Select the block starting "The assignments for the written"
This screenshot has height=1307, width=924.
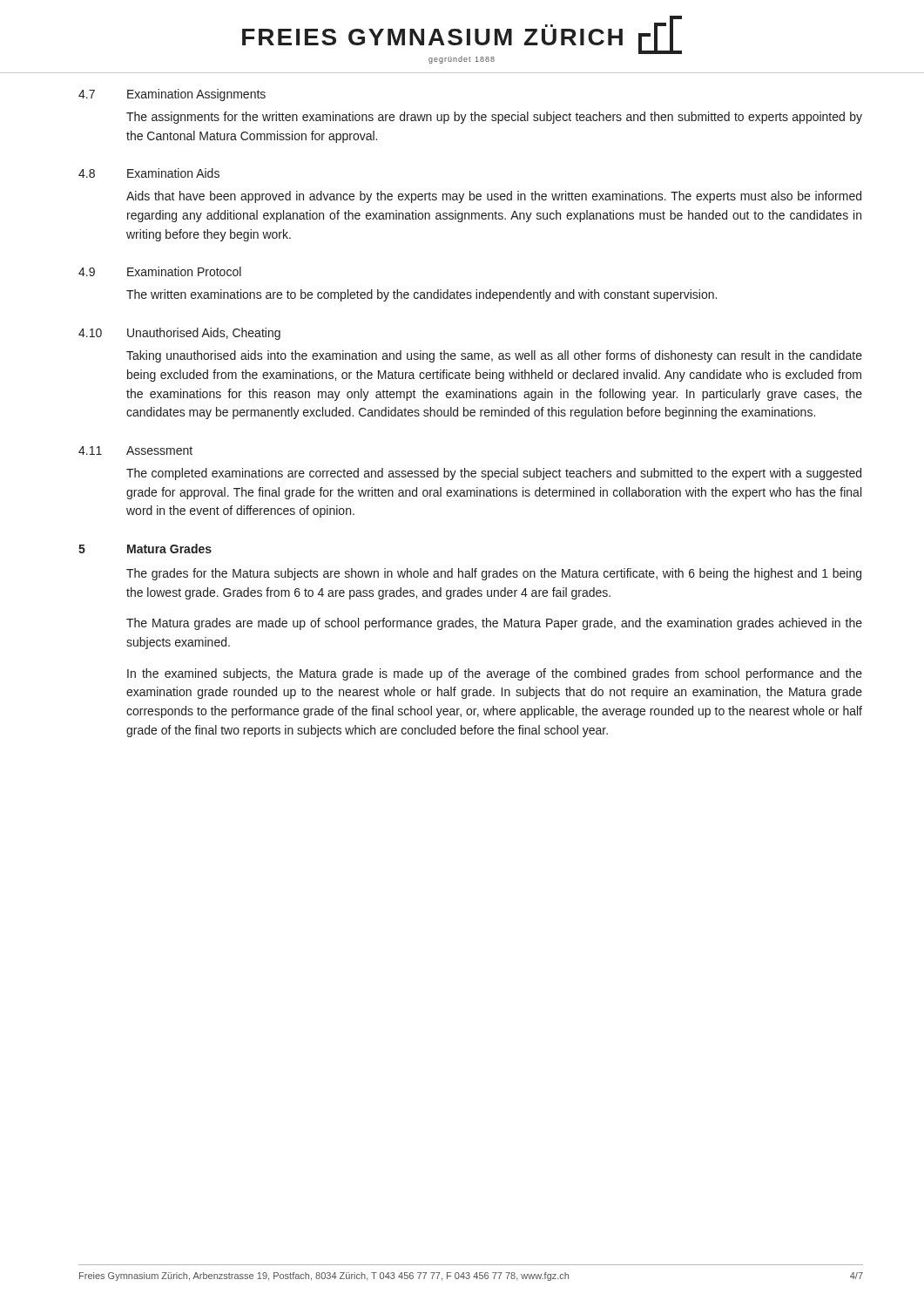click(x=494, y=126)
